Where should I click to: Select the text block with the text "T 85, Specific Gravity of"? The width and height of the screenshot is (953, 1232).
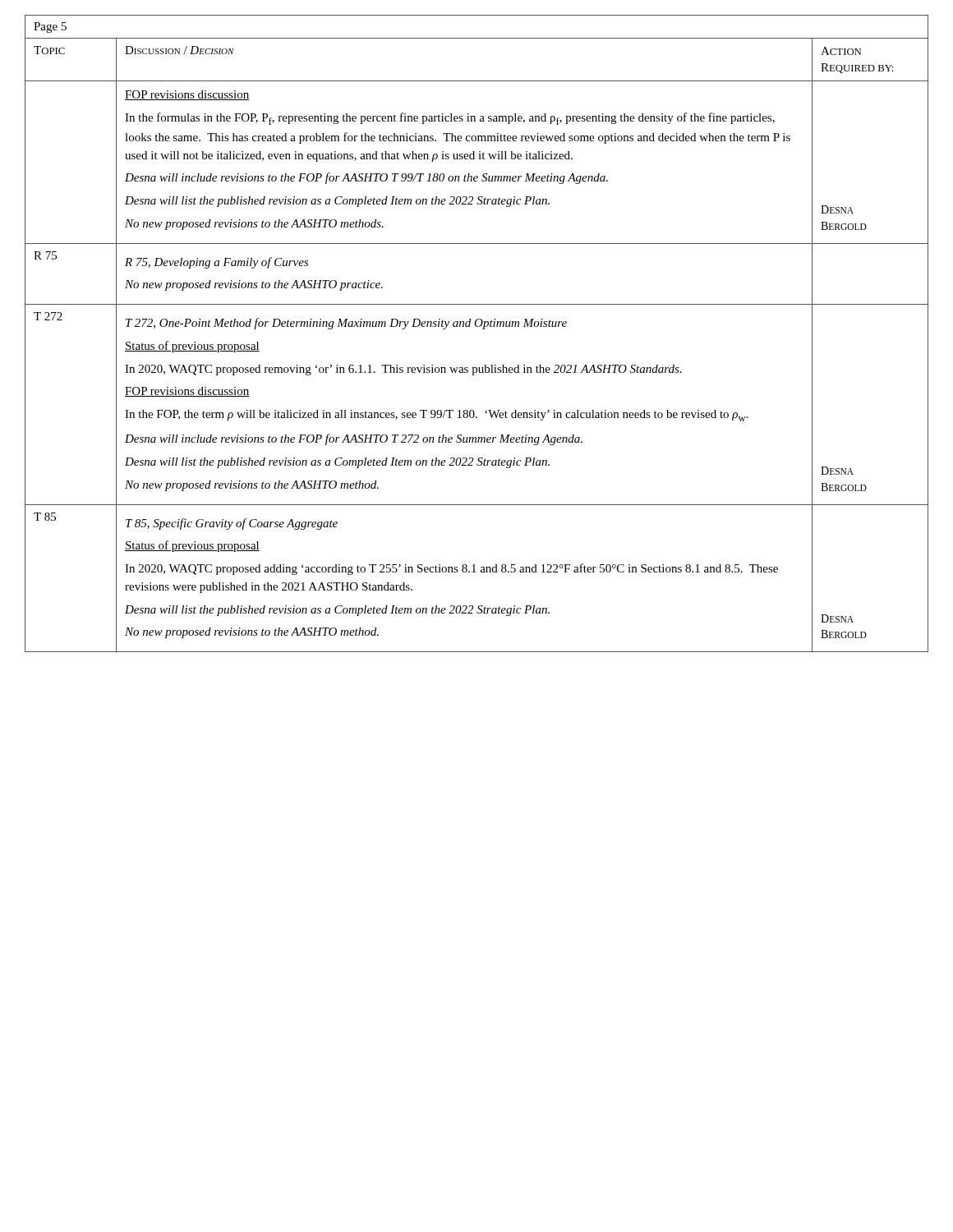(x=232, y=524)
